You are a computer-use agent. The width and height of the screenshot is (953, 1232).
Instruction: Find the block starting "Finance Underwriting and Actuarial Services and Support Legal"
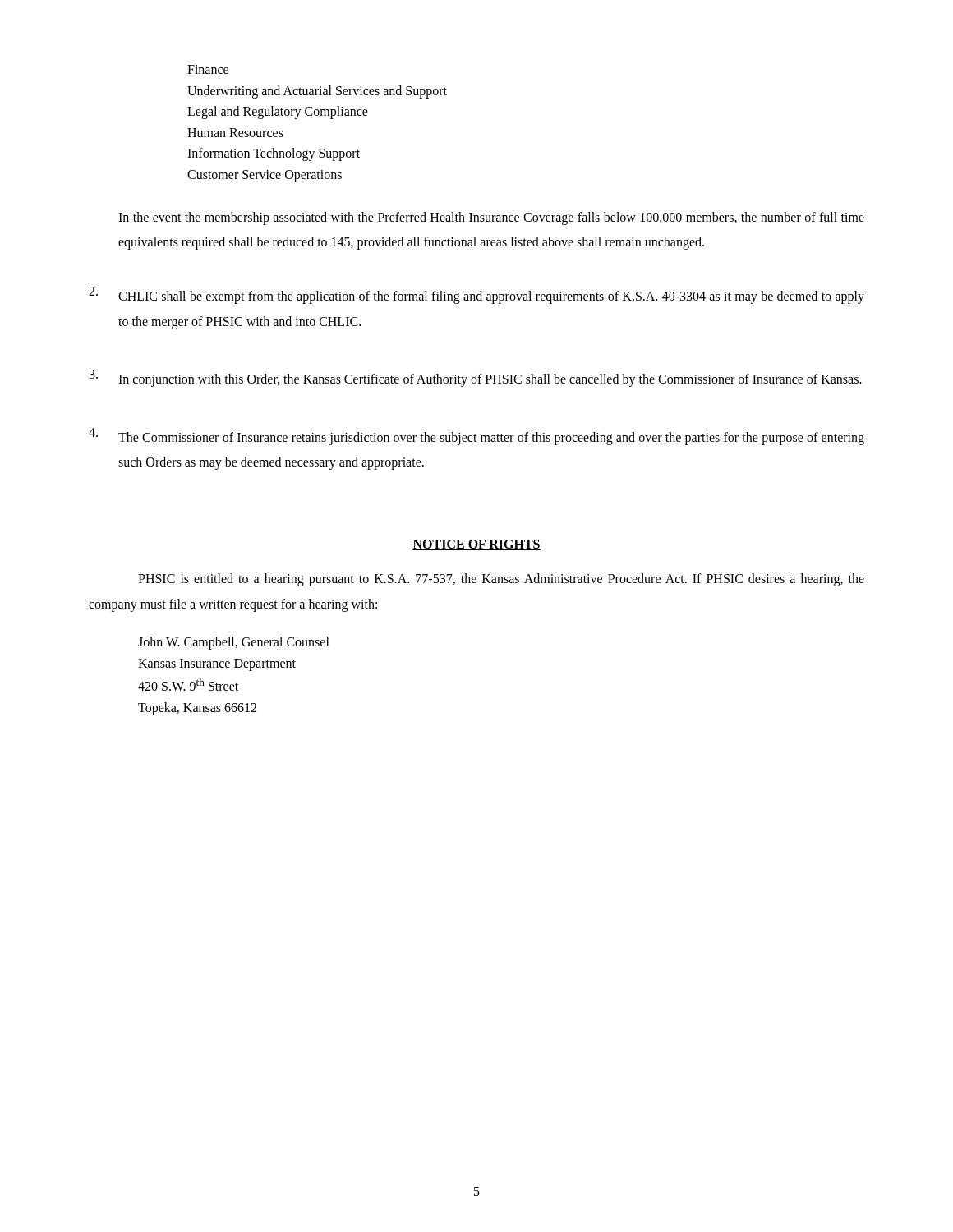[208, 69]
